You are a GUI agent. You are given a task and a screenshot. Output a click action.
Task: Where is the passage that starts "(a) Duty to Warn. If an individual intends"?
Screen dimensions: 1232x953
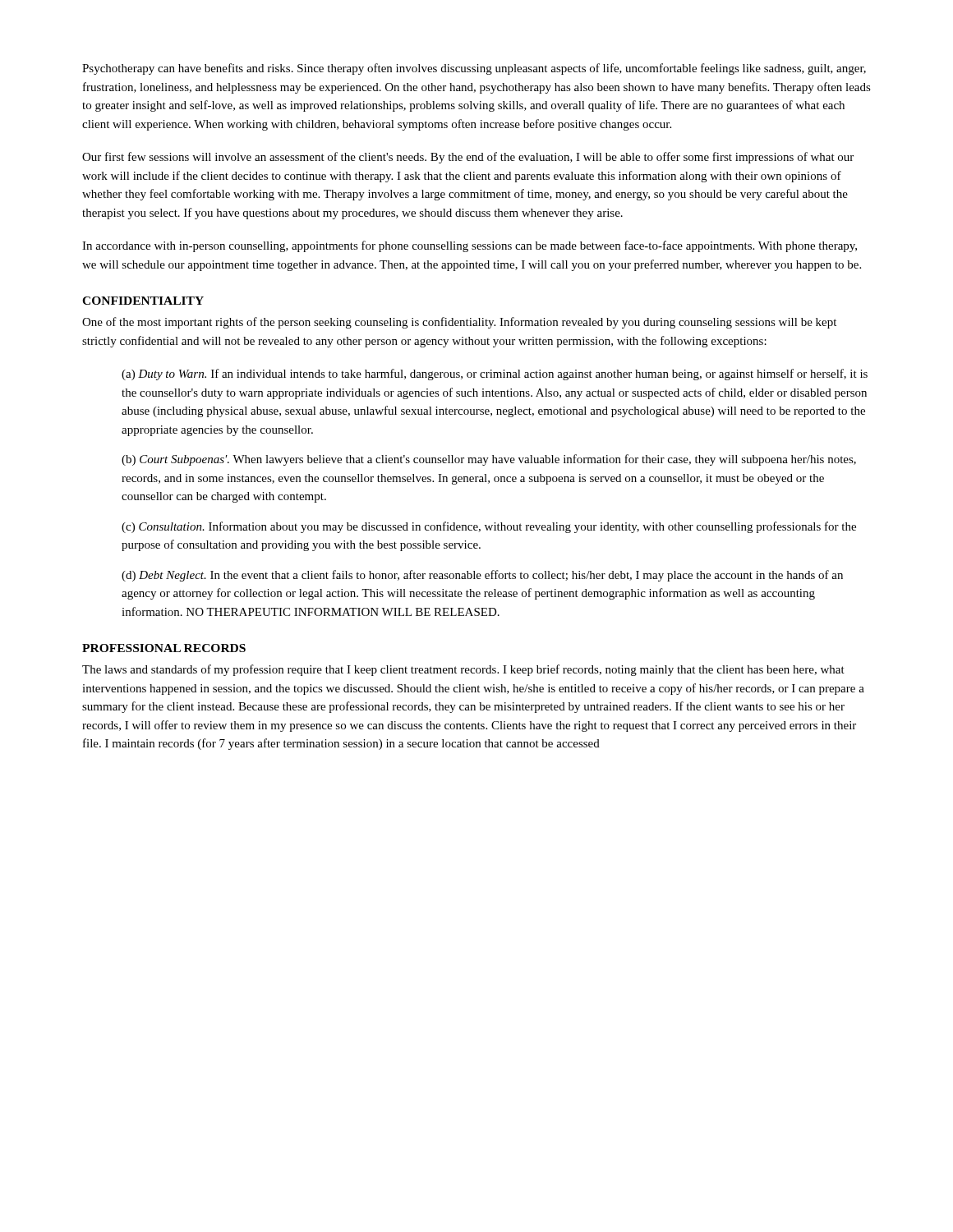[495, 401]
